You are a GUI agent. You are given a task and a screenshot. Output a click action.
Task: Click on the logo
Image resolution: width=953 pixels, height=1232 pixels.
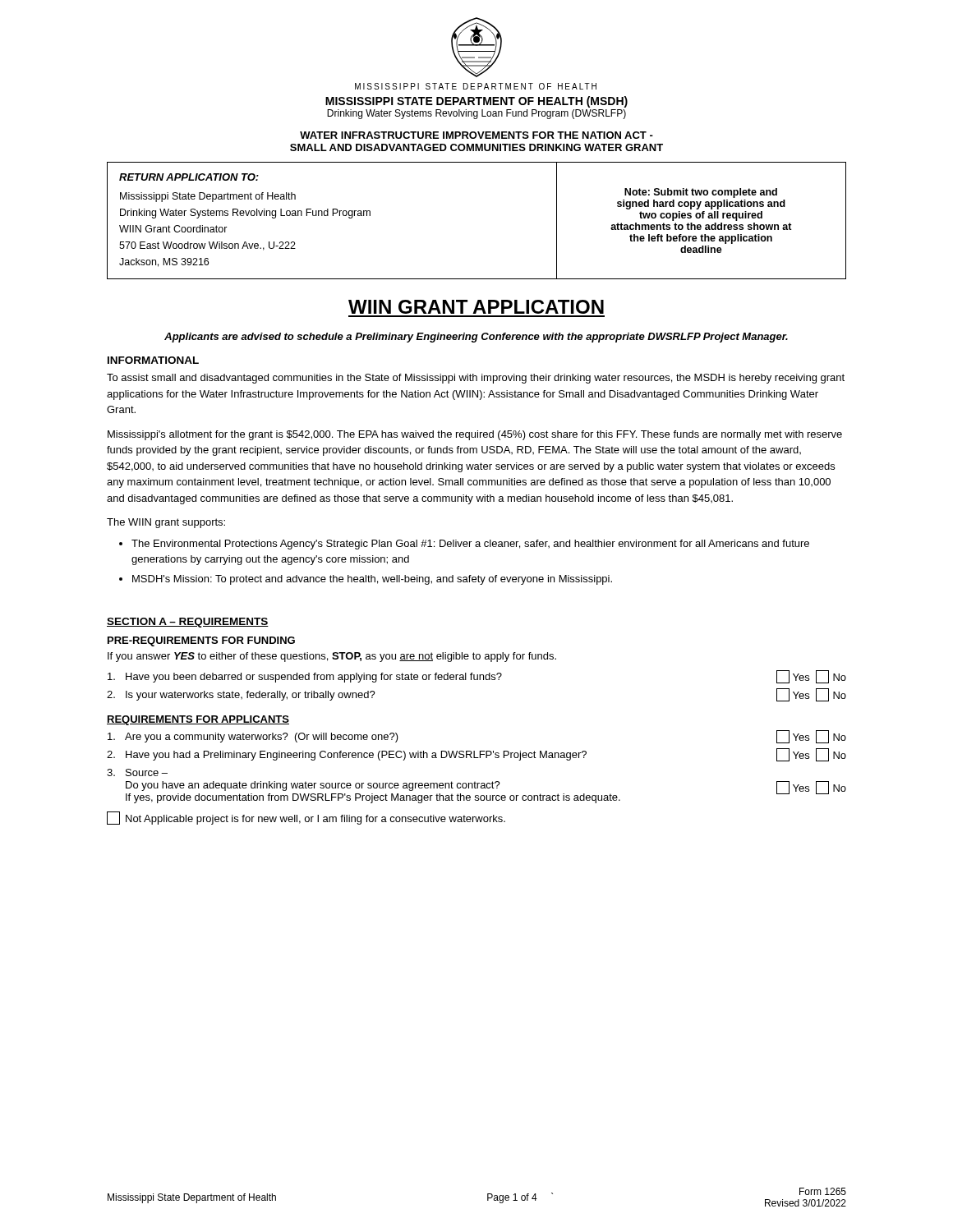(476, 54)
